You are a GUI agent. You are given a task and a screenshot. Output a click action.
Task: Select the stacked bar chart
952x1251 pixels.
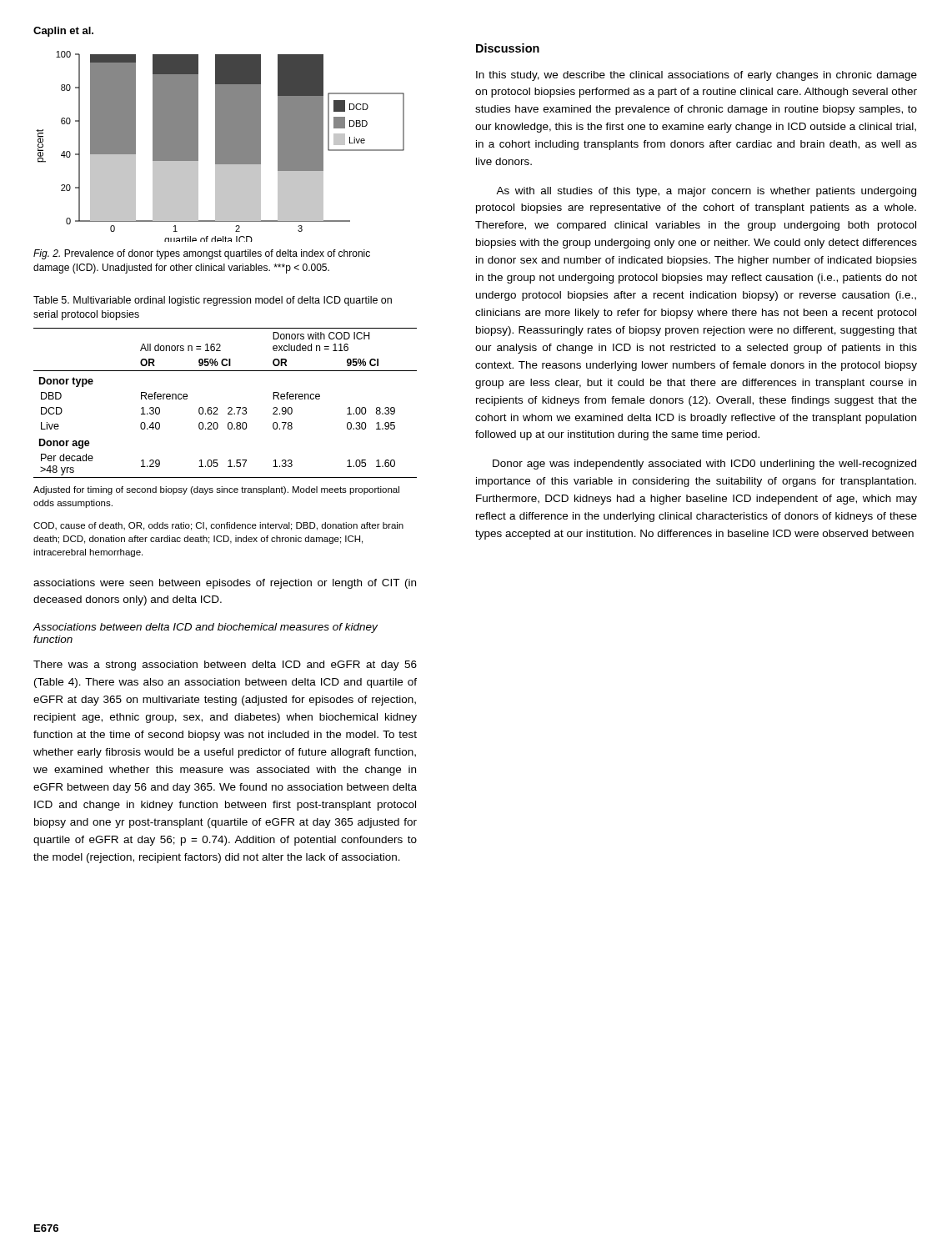pyautogui.click(x=233, y=142)
